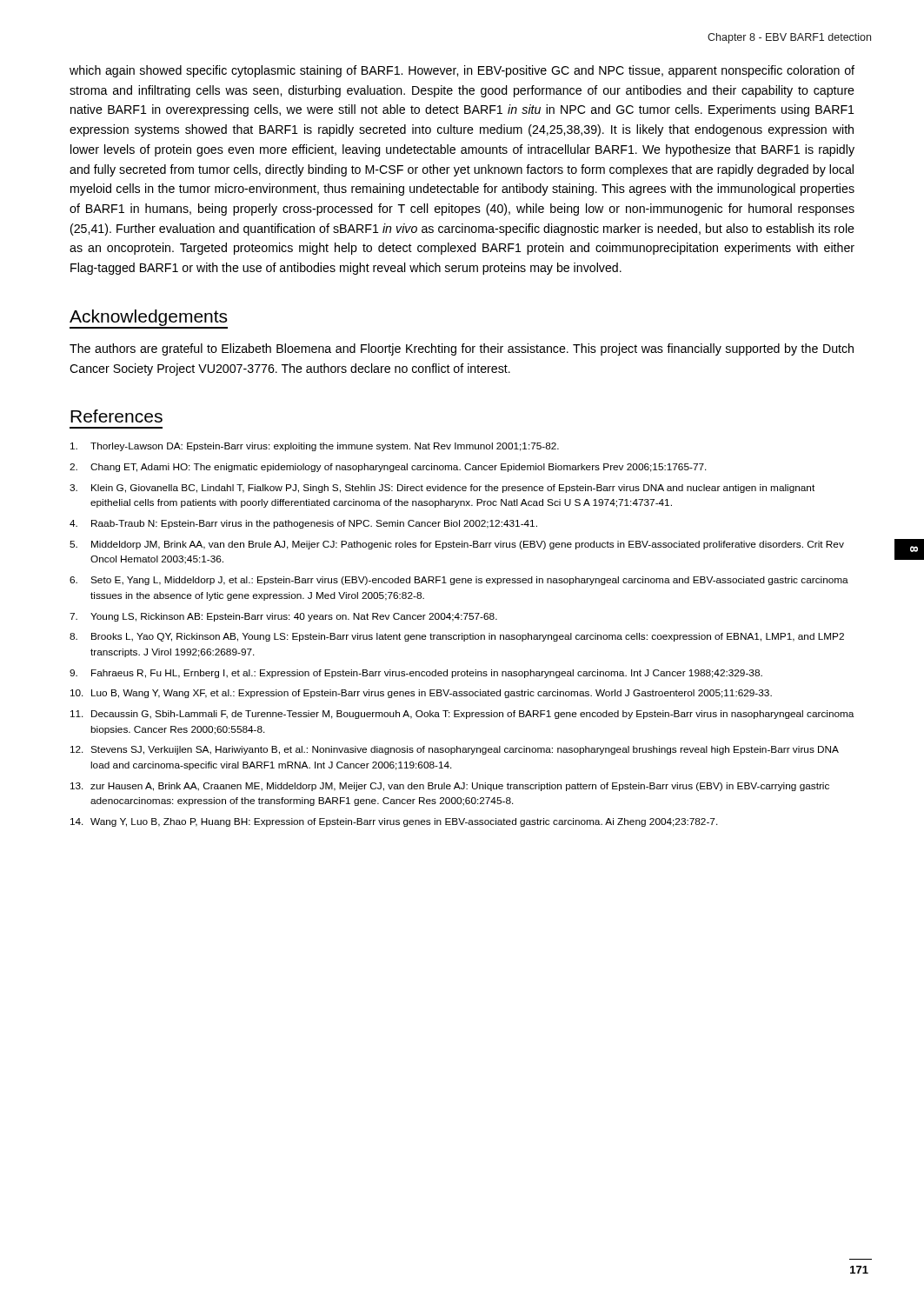Navigate to the text block starting "4. Raab-Traub N: Epstein-Barr virus in the"
The width and height of the screenshot is (924, 1304).
point(462,524)
